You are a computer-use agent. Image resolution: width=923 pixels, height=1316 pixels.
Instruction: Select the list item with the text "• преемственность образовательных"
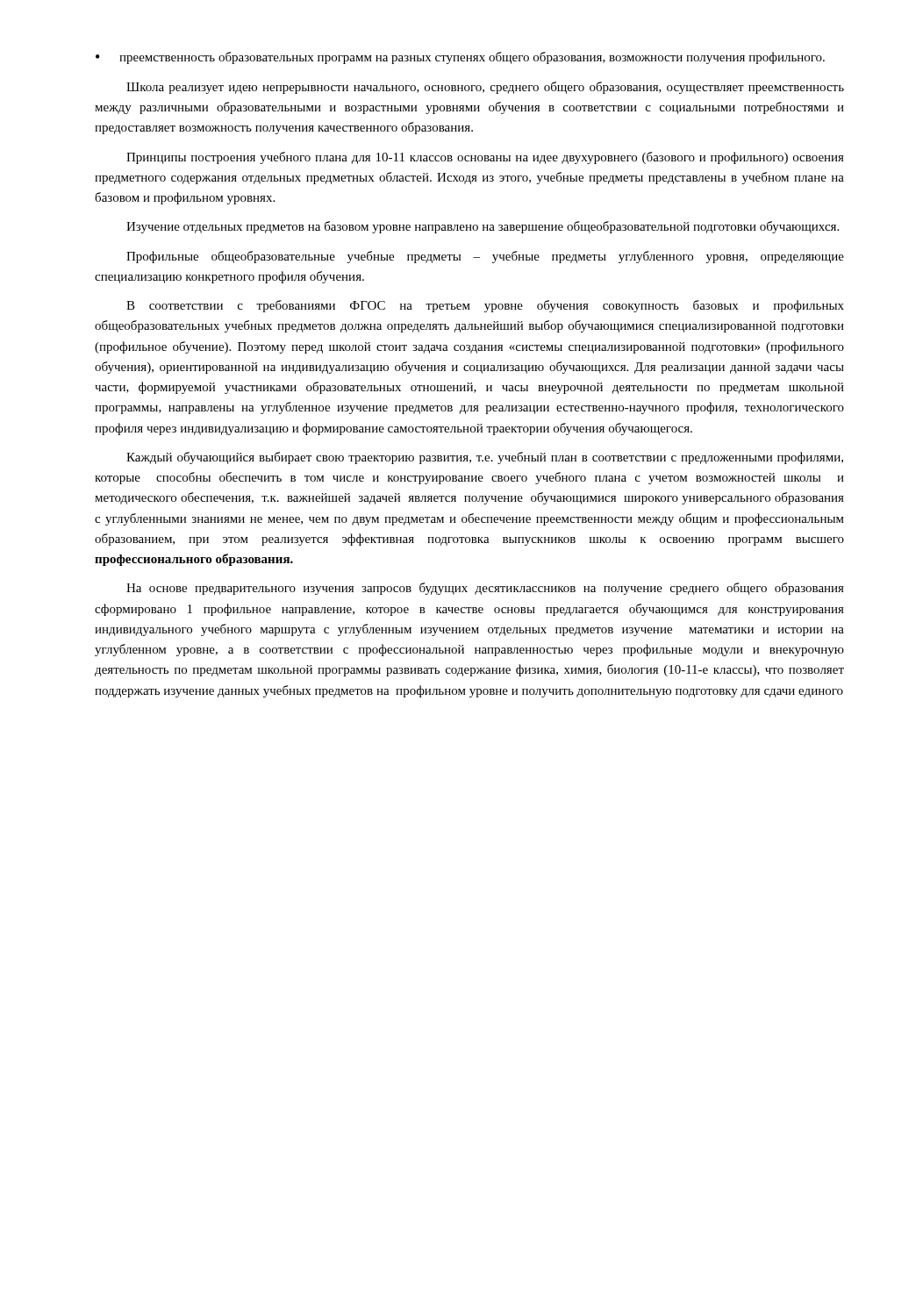[469, 59]
